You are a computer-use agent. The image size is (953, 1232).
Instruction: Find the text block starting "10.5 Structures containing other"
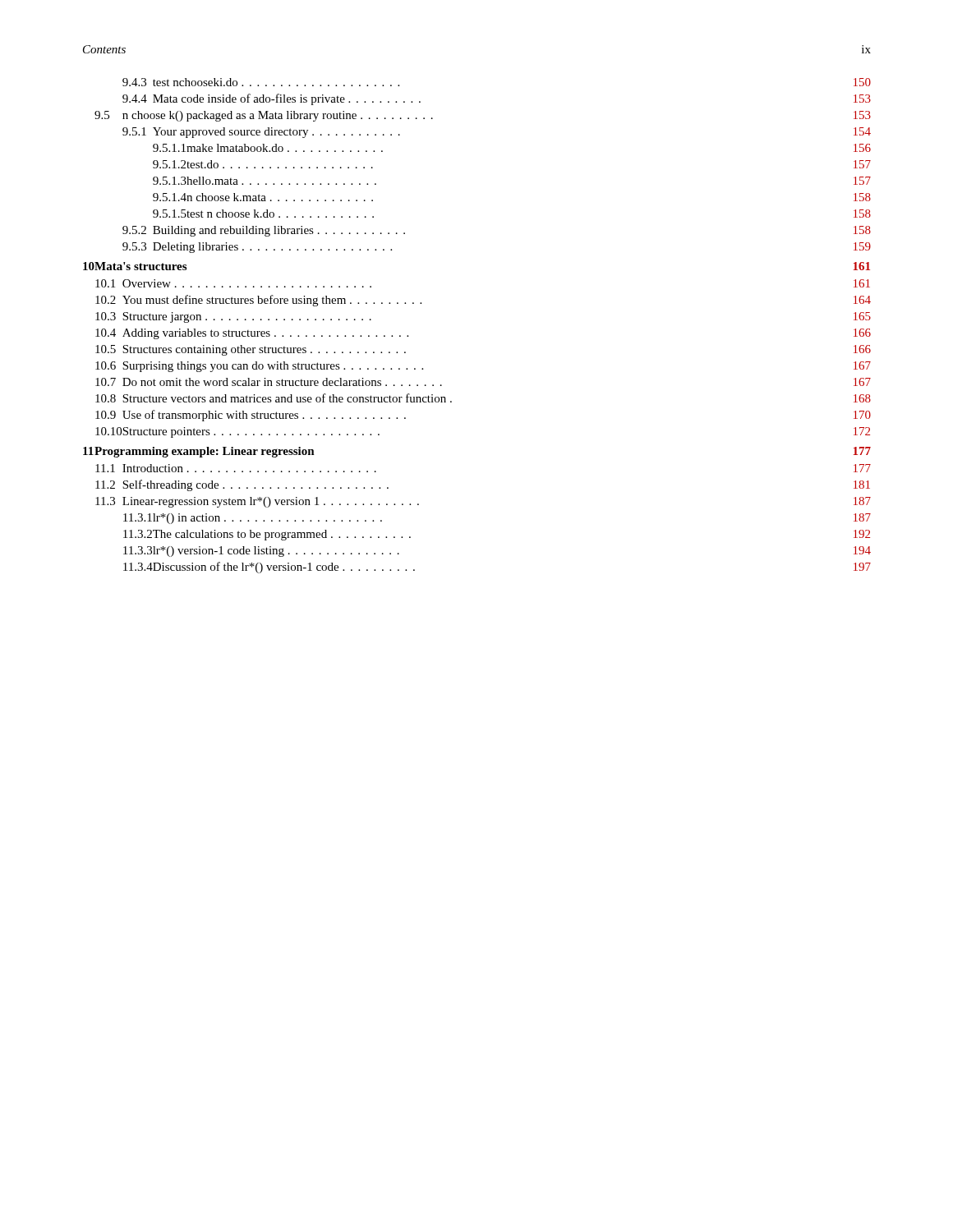(x=199, y=350)
